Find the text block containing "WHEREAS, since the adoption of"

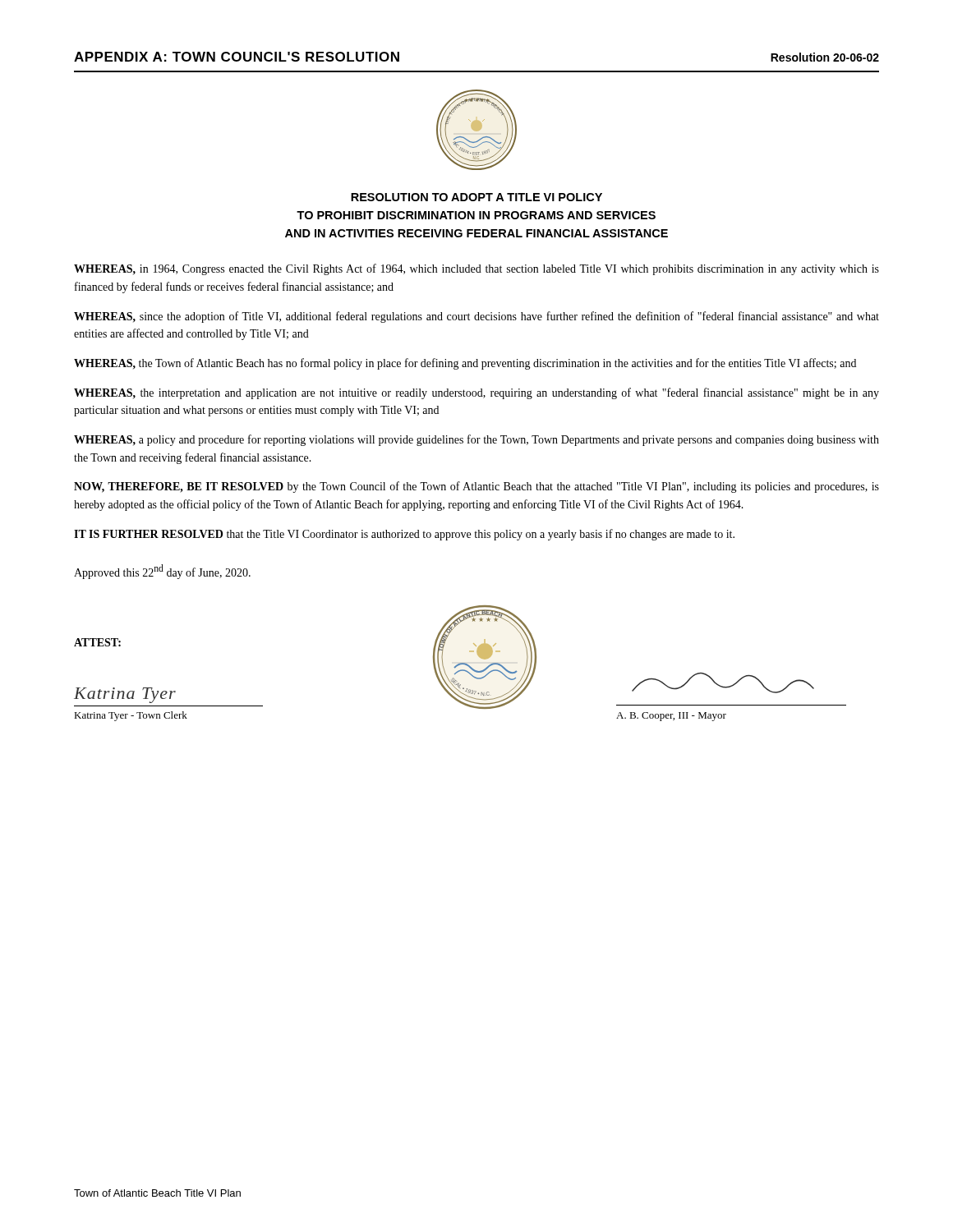[476, 325]
